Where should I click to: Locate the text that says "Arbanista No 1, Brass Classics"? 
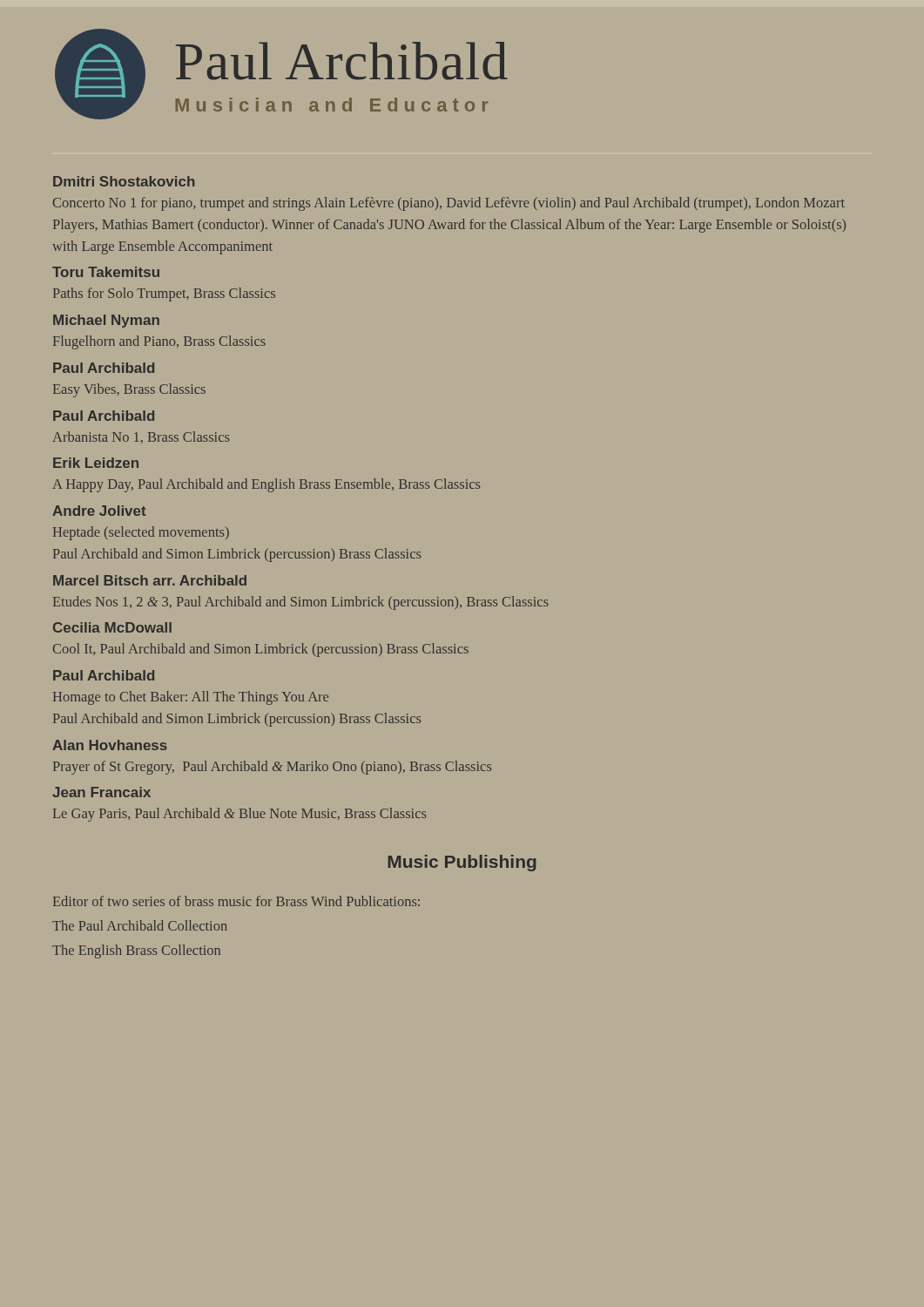point(141,437)
